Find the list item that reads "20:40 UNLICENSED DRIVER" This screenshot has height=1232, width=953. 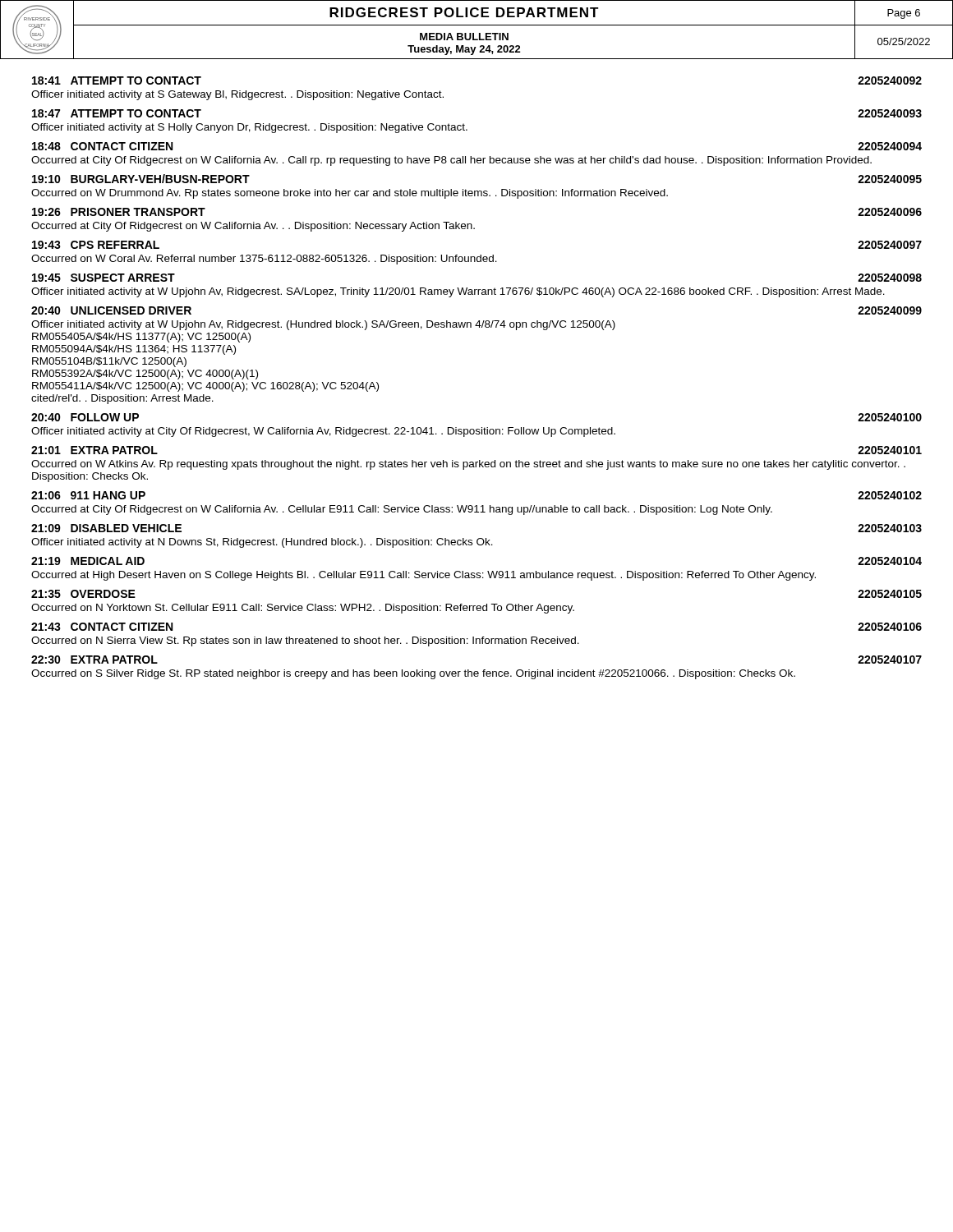[46, 309]
